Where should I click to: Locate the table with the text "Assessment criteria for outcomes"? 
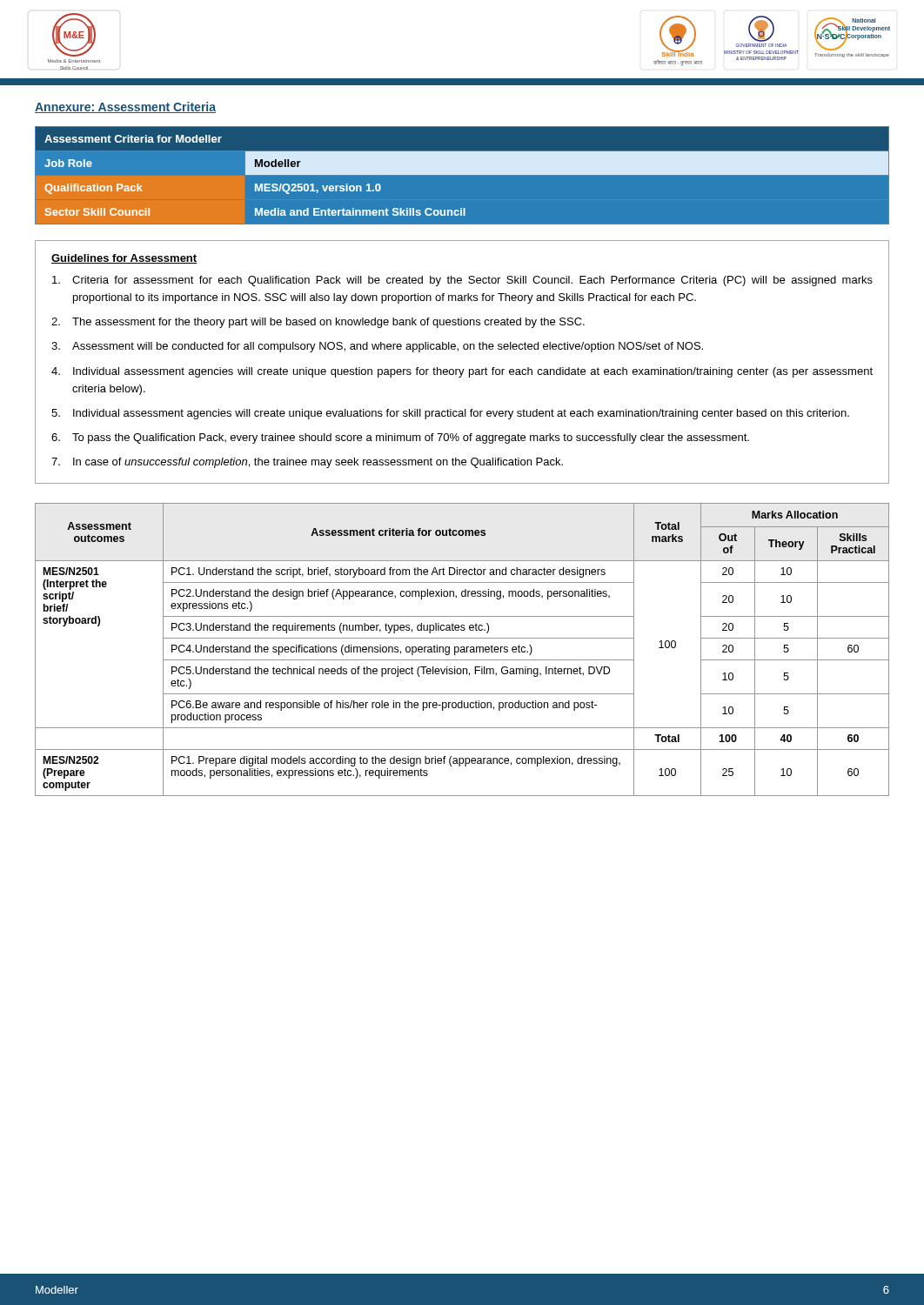[462, 650]
